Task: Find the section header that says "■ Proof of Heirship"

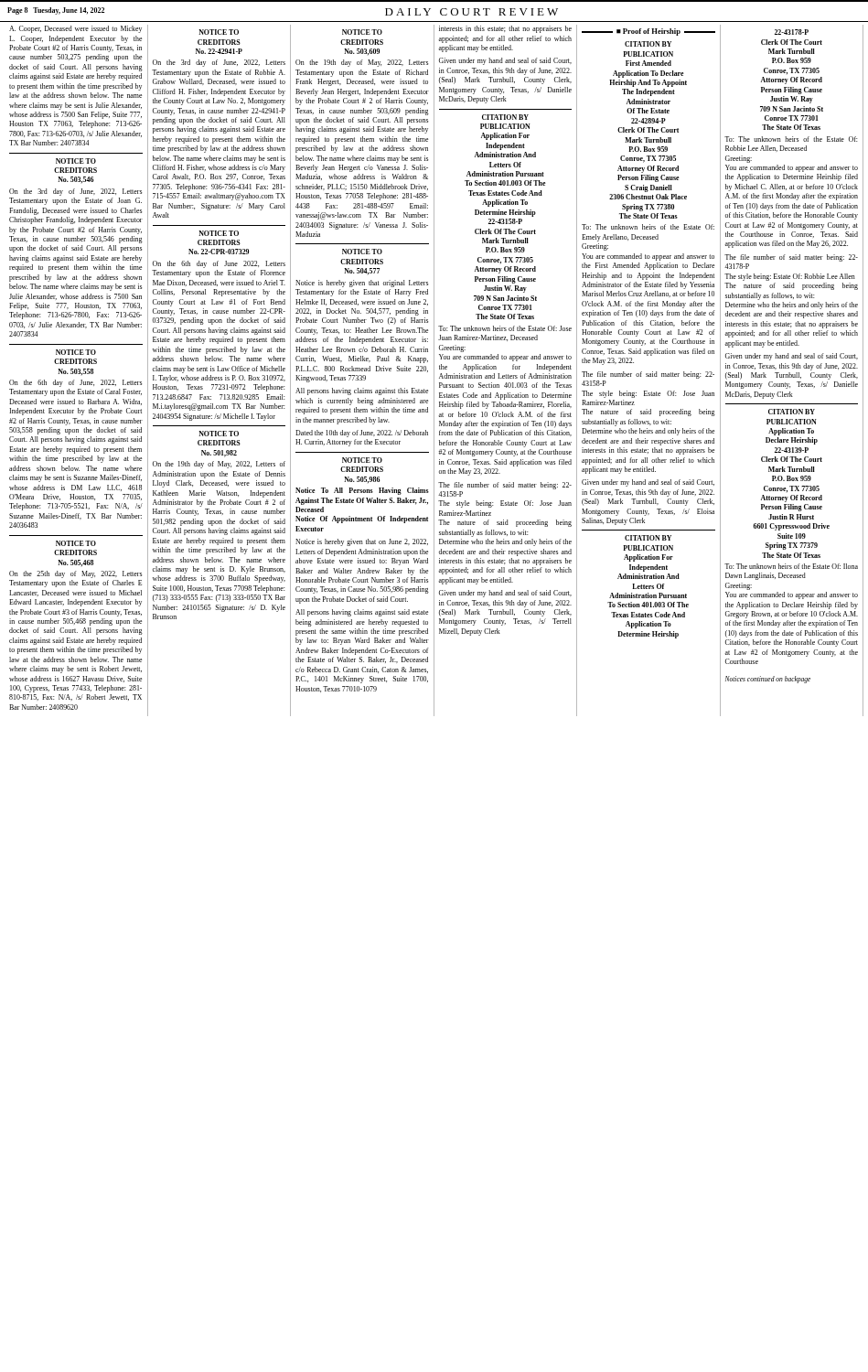Action: pos(648,32)
